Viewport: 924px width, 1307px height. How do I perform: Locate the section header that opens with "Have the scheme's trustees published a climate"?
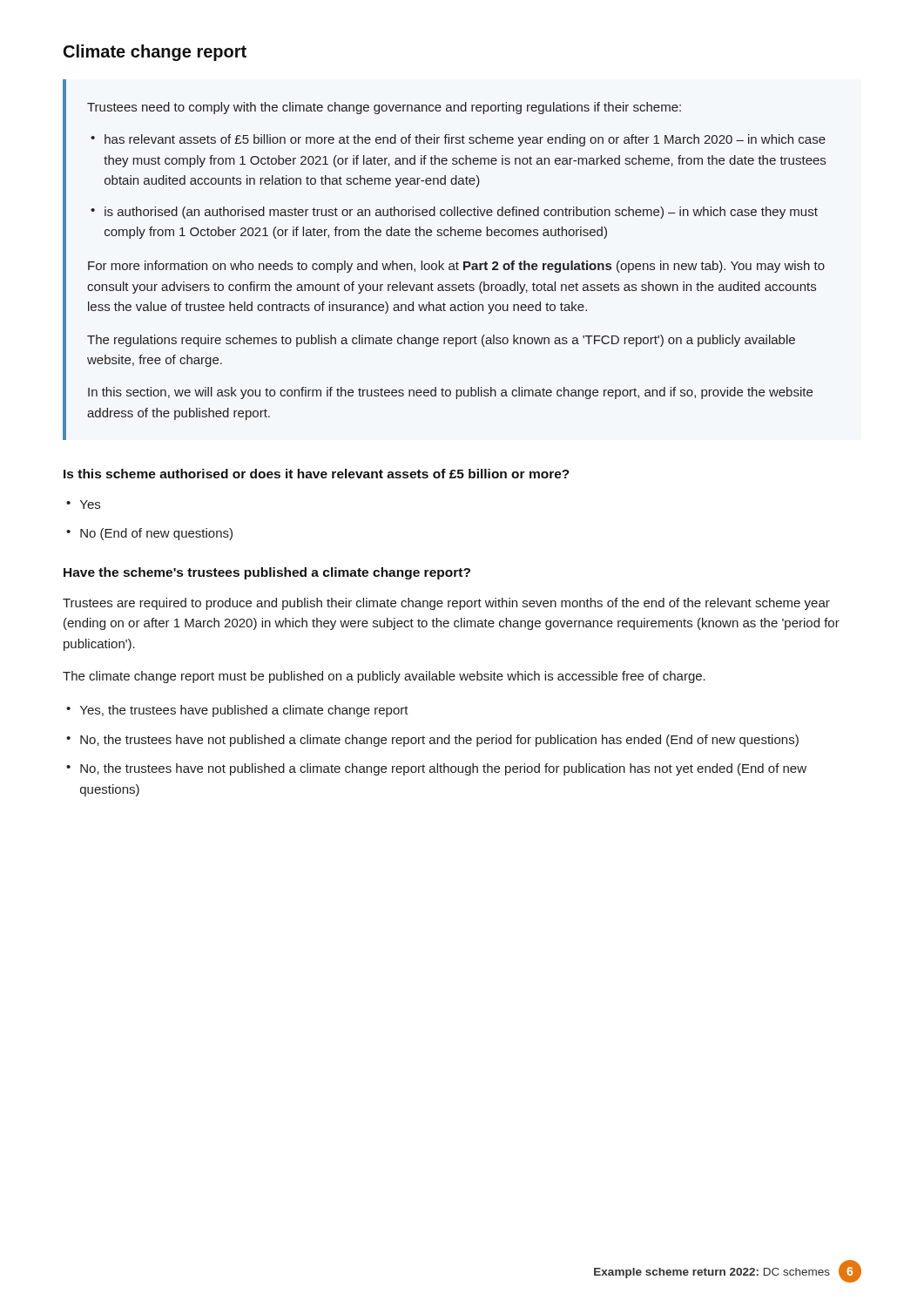267,572
